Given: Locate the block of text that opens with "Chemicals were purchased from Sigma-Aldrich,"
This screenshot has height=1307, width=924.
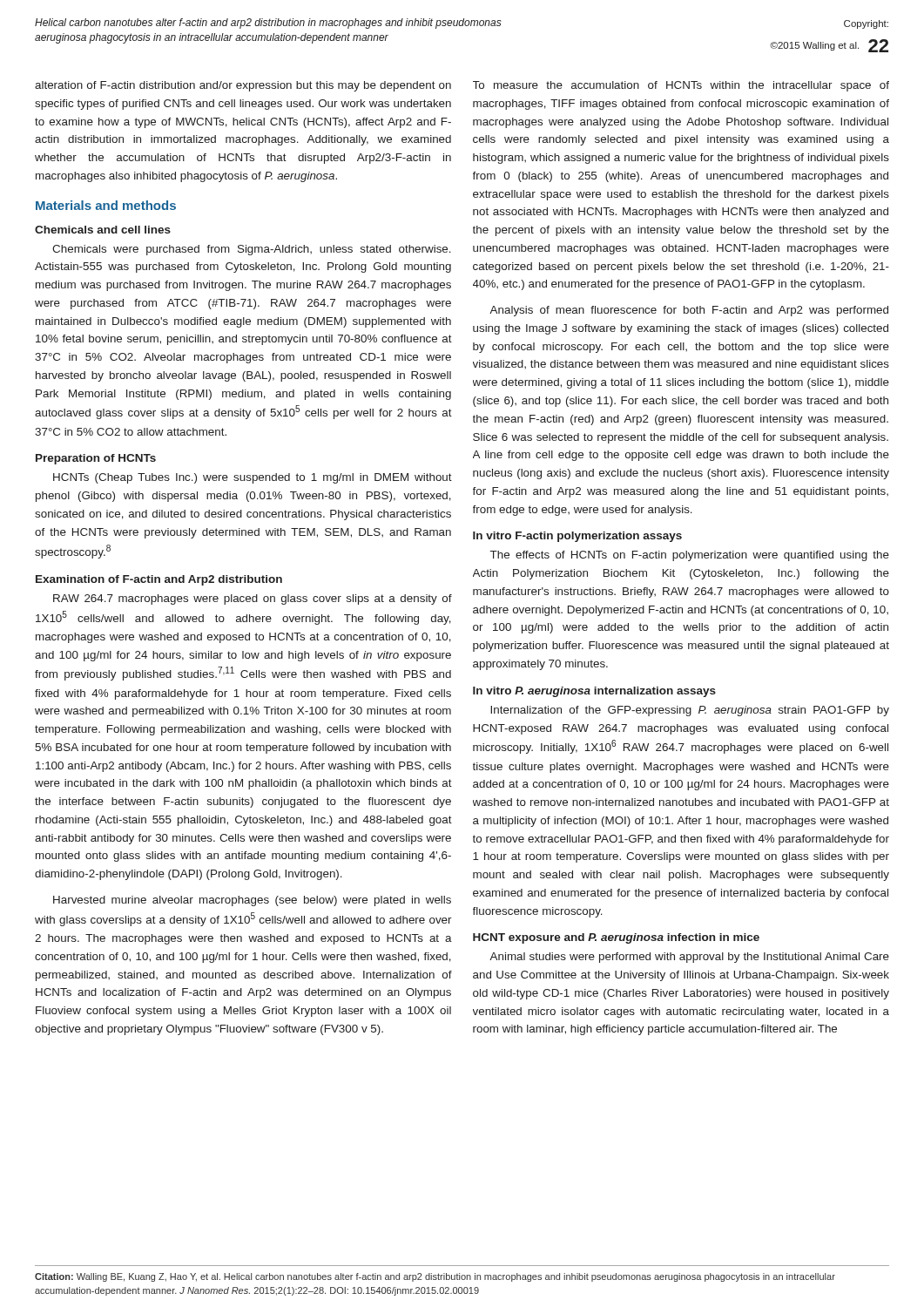Looking at the screenshot, I should 243,341.
